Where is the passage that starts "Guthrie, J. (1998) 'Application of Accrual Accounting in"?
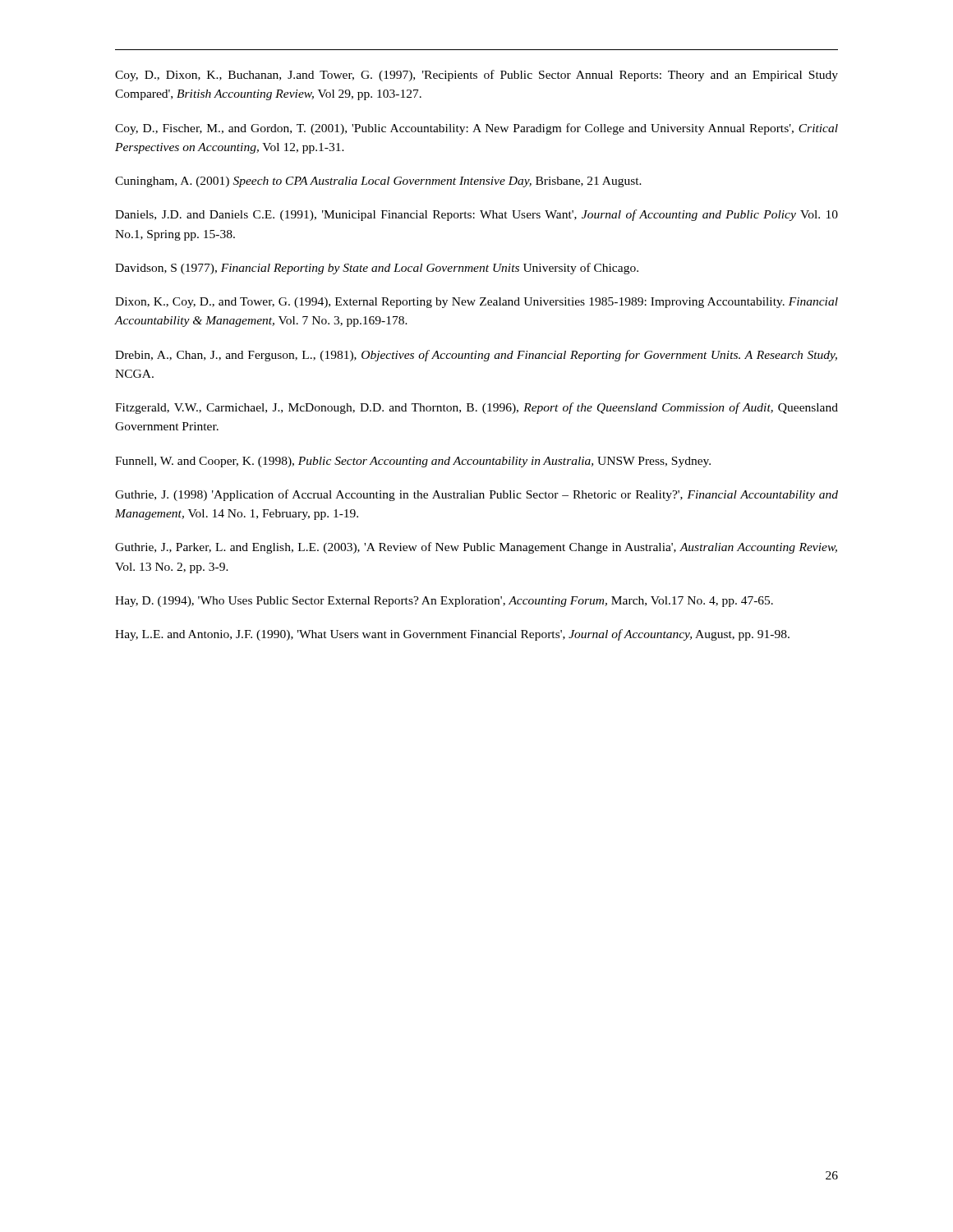This screenshot has height=1232, width=953. click(476, 503)
